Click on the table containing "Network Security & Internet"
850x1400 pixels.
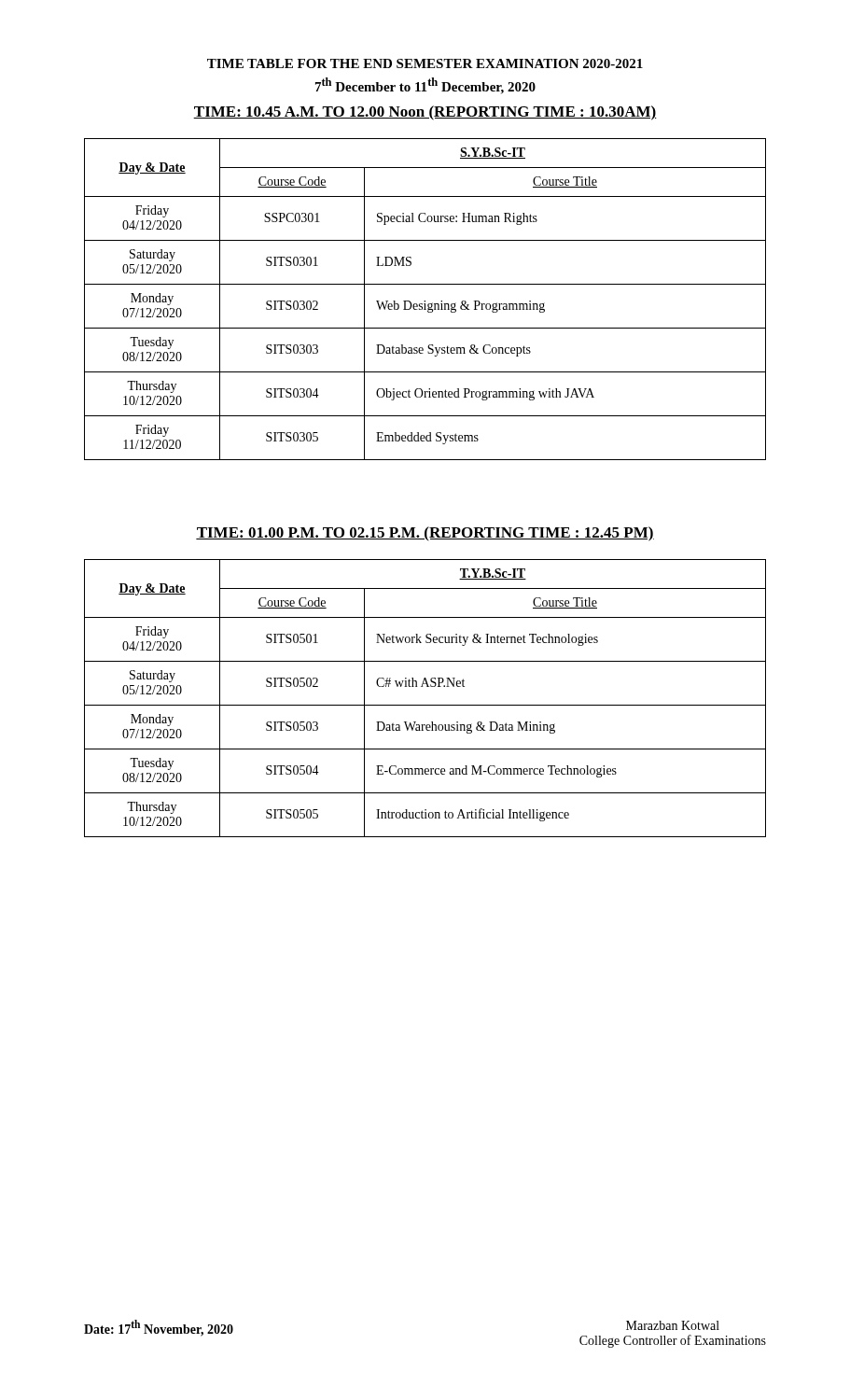[x=425, y=698]
